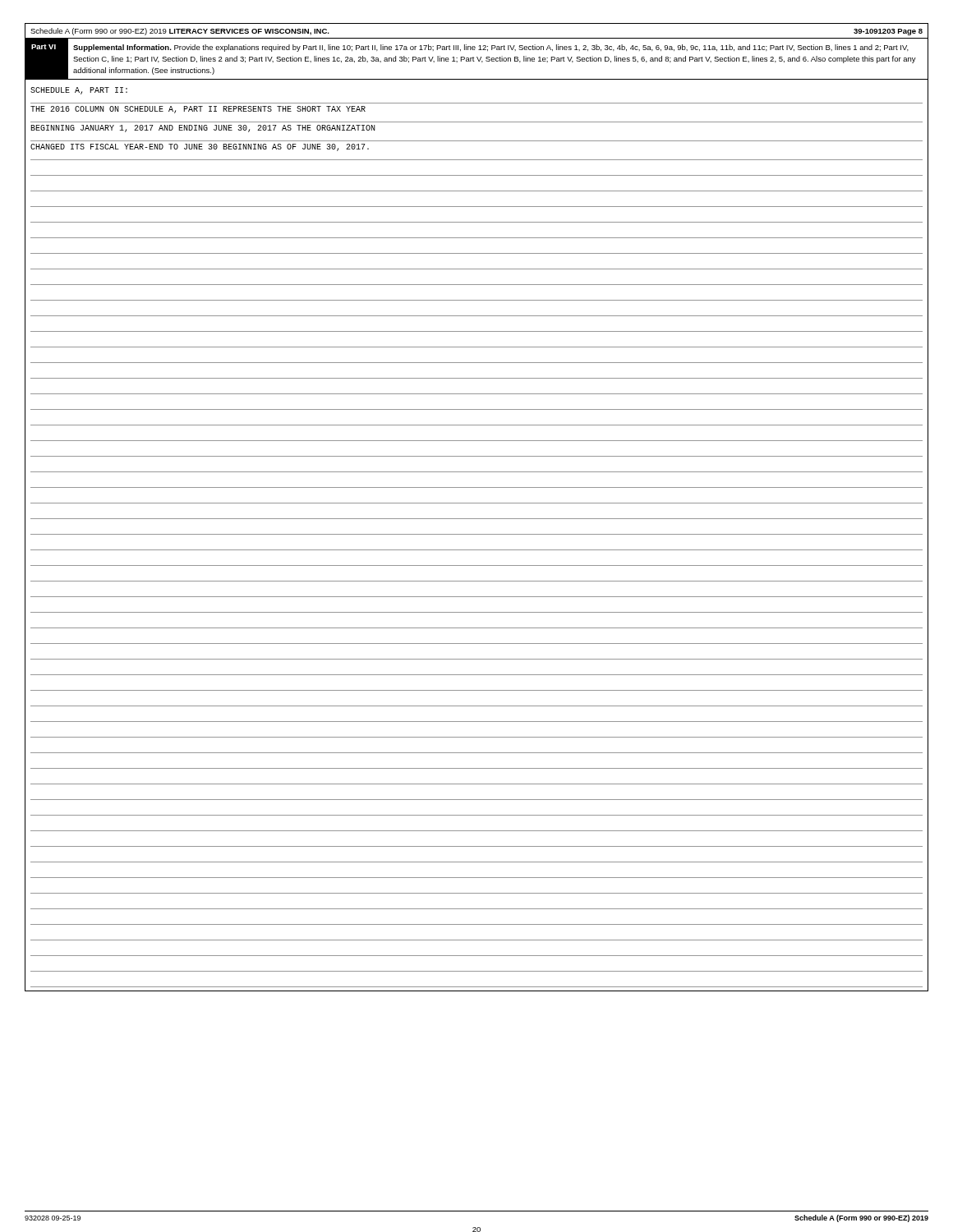Locate the text block starting "BEGINNING JANUARY 1, 2017 AND ENDING JUNE"
Image resolution: width=953 pixels, height=1232 pixels.
tap(203, 129)
